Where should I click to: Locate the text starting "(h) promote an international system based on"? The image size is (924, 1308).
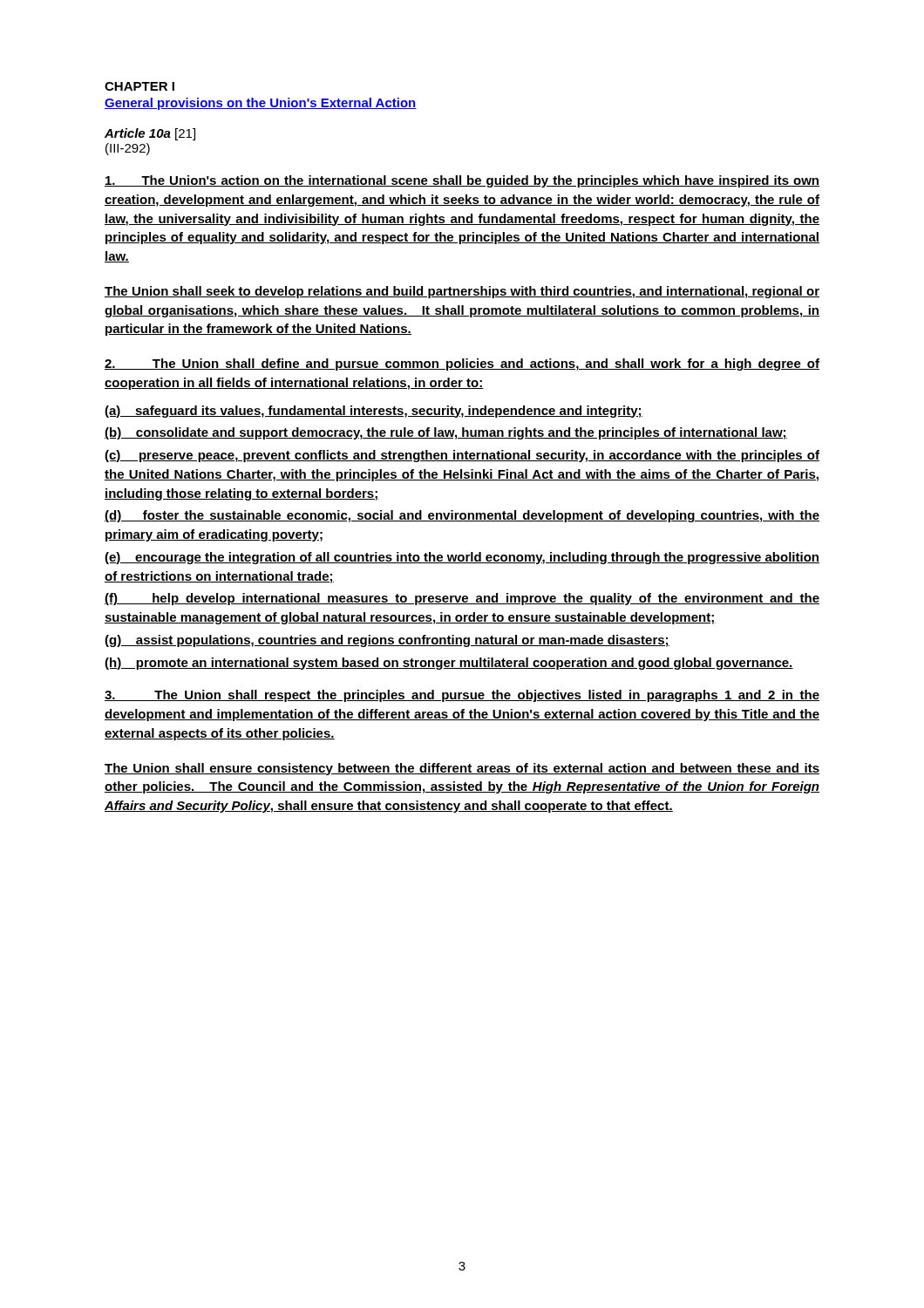click(449, 662)
